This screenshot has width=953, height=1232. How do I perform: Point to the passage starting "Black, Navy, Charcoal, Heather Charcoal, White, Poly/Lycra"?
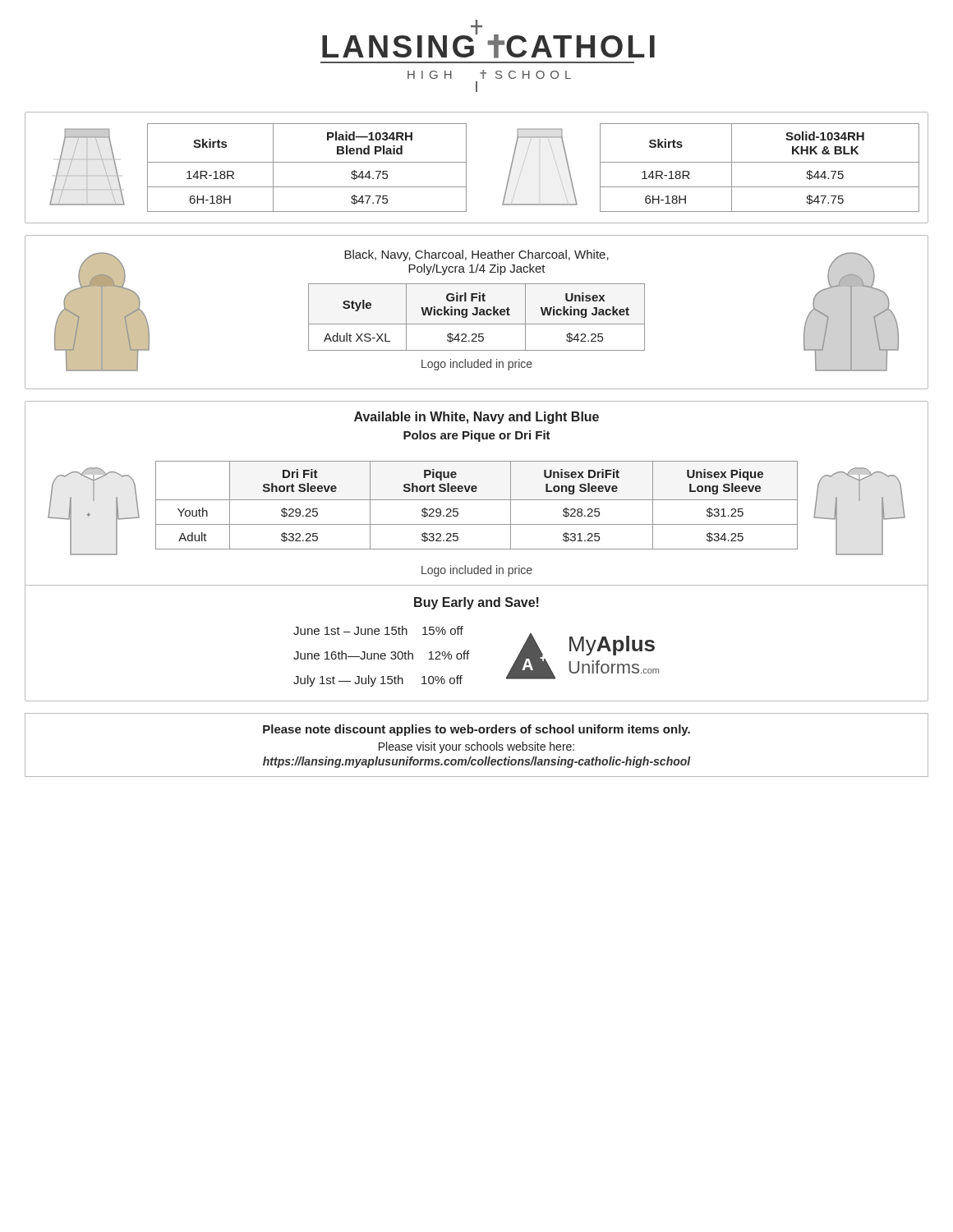[x=476, y=261]
